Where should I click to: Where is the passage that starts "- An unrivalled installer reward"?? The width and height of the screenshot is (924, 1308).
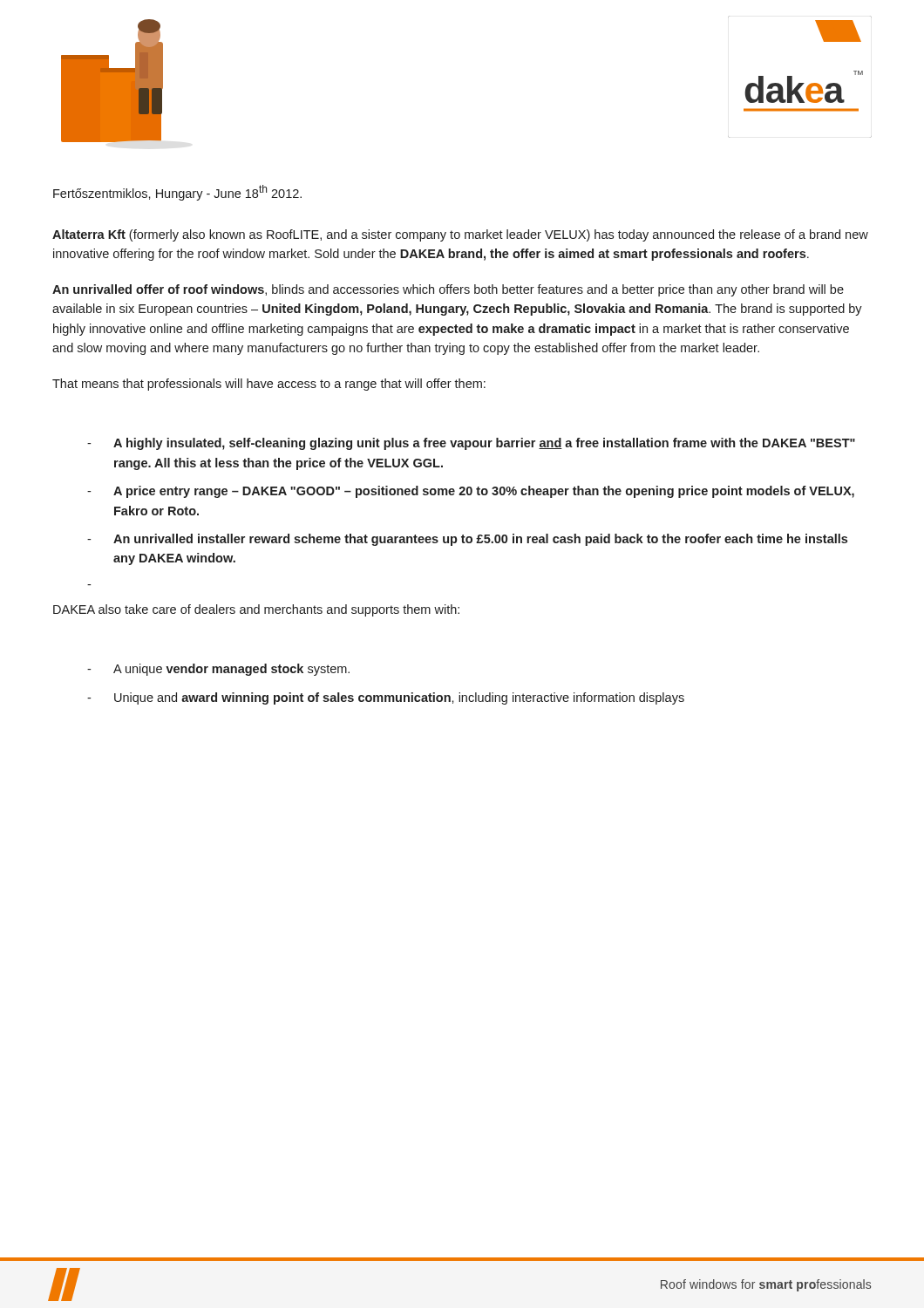point(462,549)
